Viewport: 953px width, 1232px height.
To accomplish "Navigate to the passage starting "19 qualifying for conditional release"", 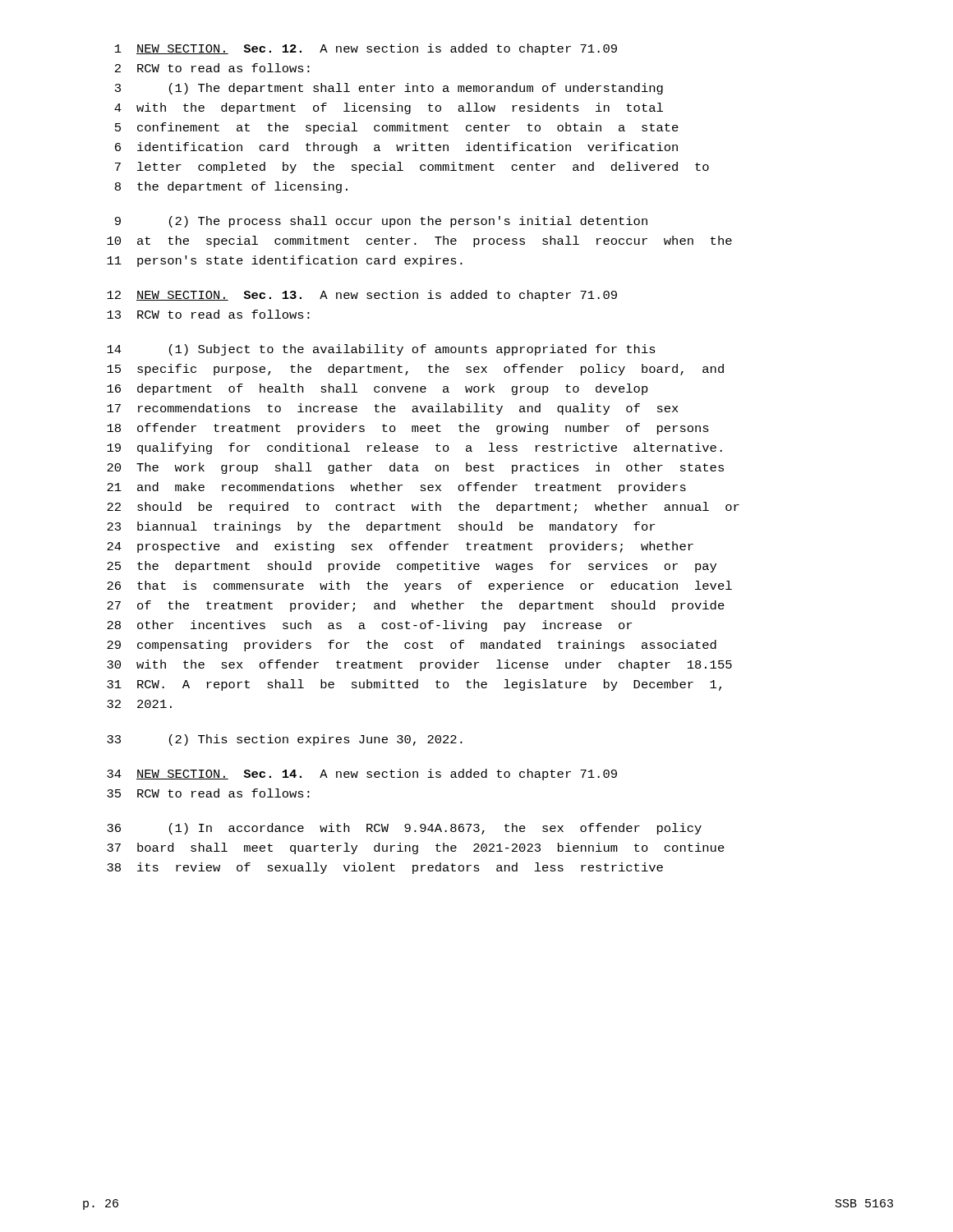I will [488, 449].
